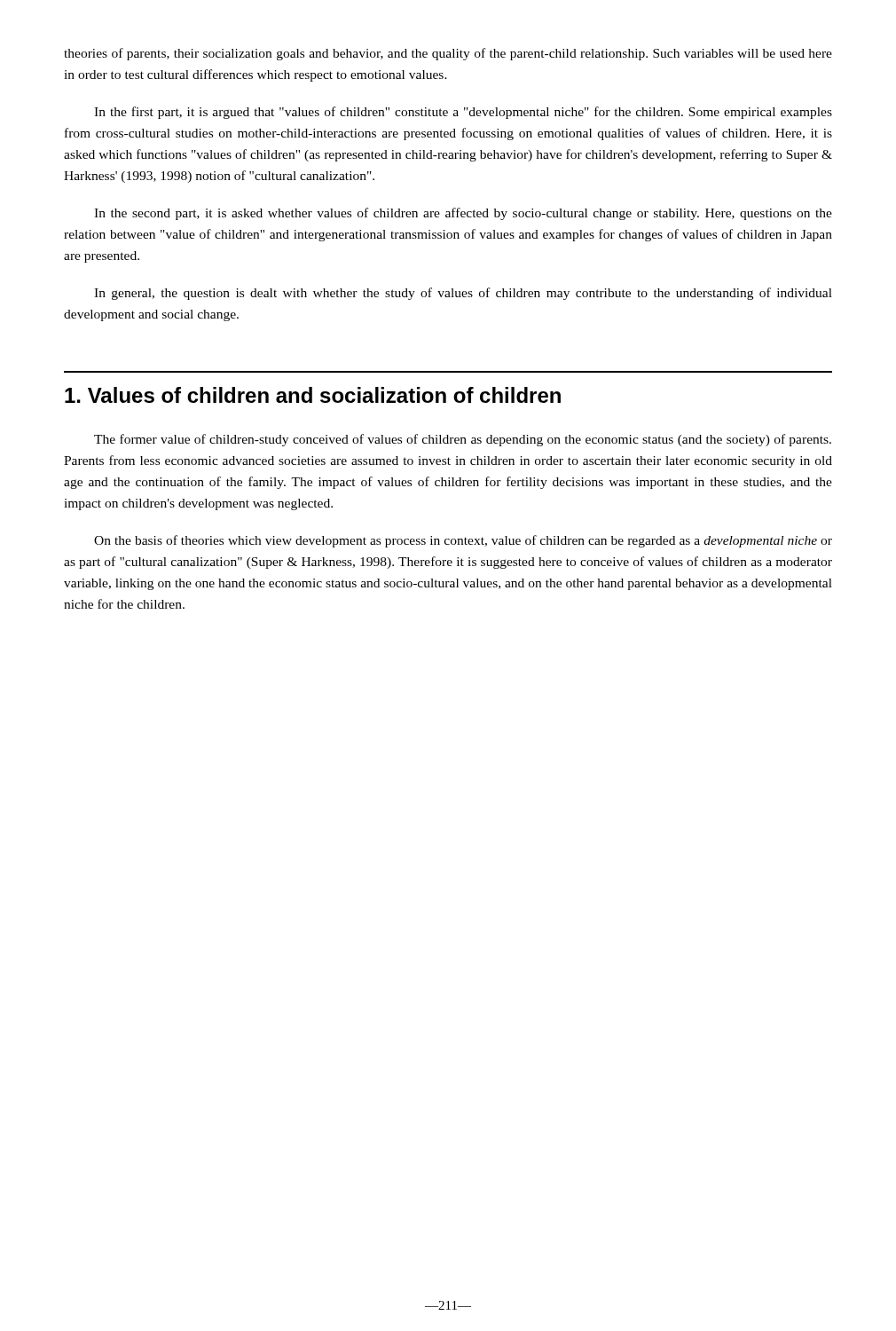
Task: Locate the text block that reads "In the first part, it is"
Action: pyautogui.click(x=448, y=144)
